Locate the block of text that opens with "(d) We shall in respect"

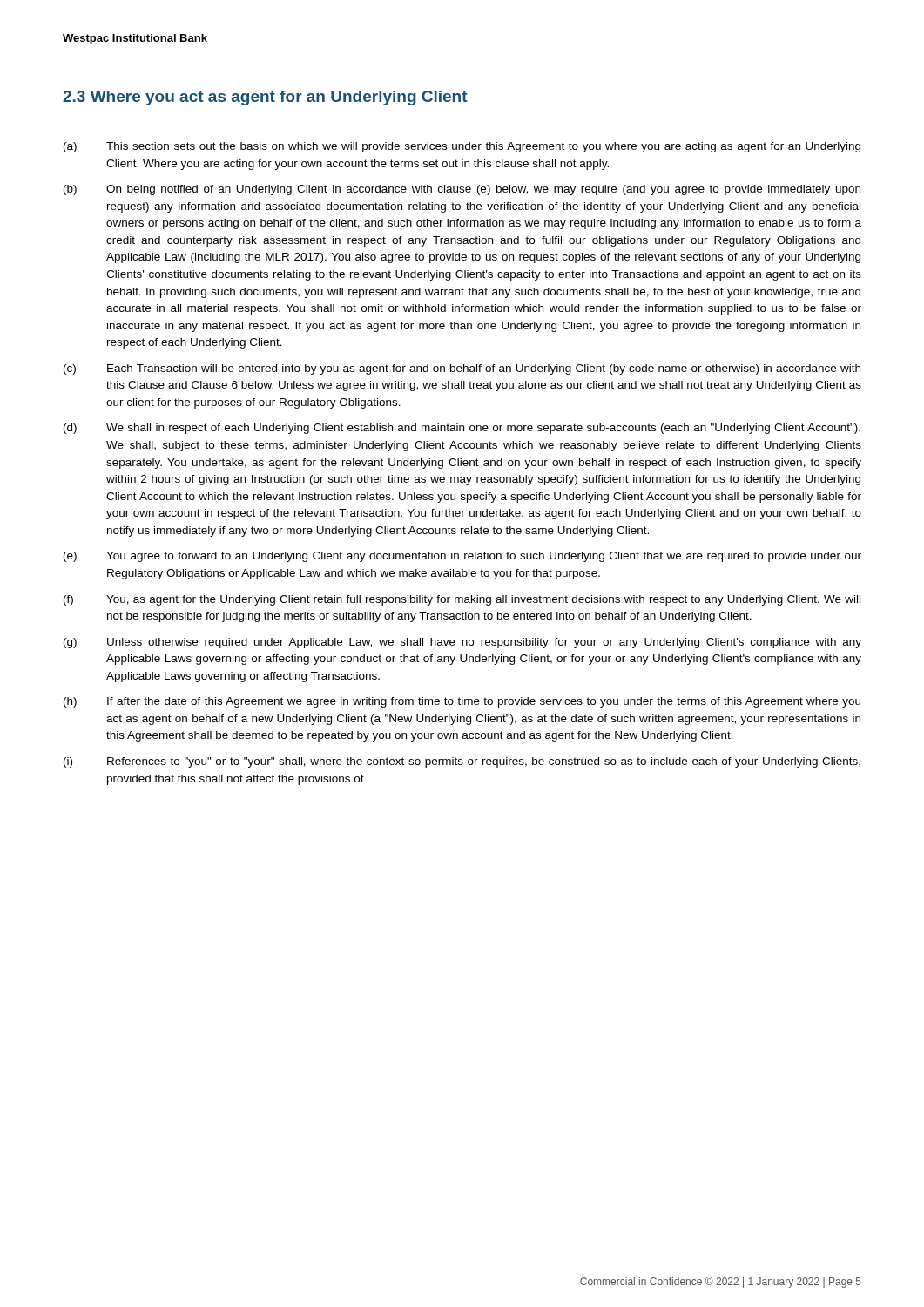(x=462, y=479)
